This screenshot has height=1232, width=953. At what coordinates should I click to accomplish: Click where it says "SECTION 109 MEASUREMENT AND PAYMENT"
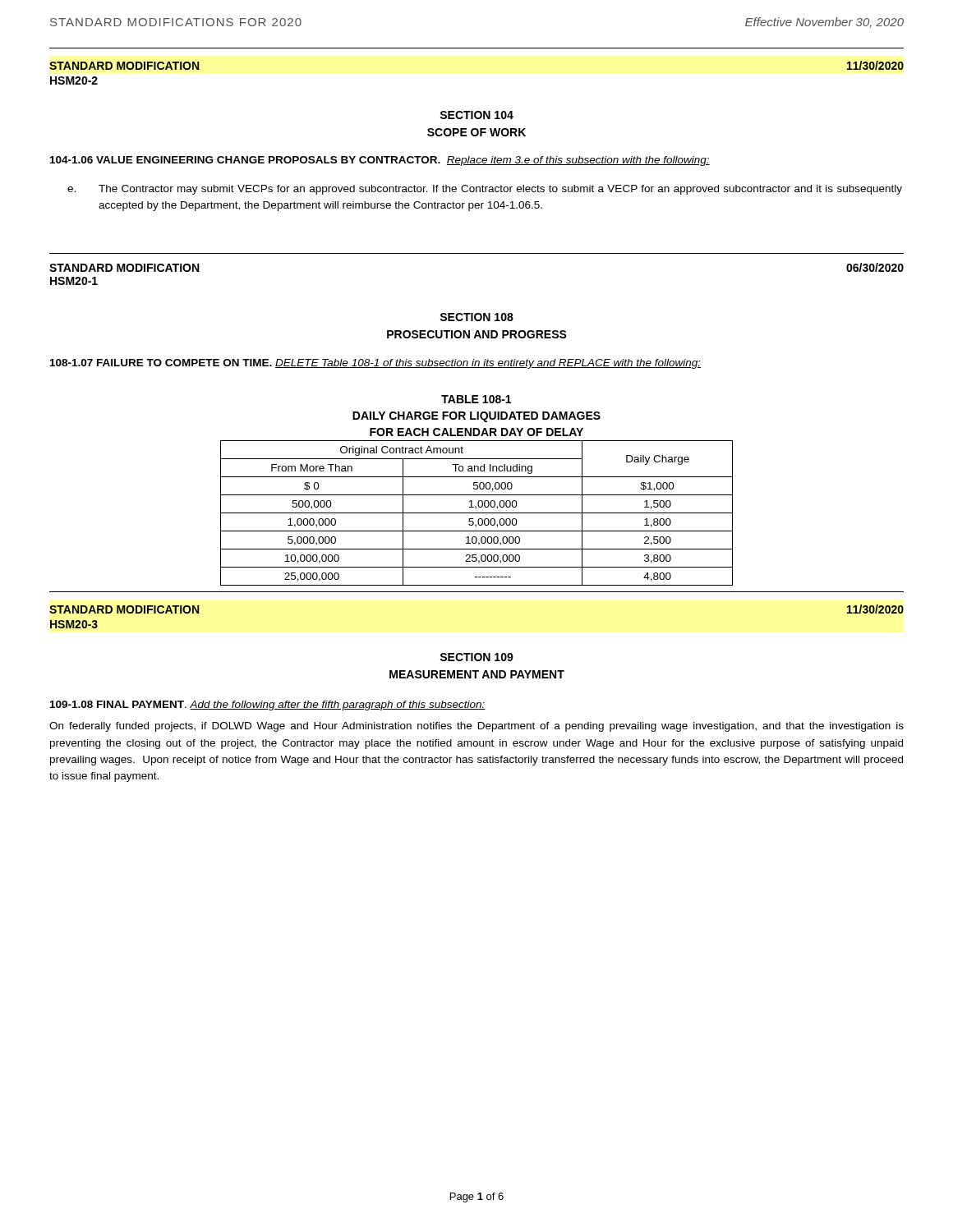(x=476, y=666)
